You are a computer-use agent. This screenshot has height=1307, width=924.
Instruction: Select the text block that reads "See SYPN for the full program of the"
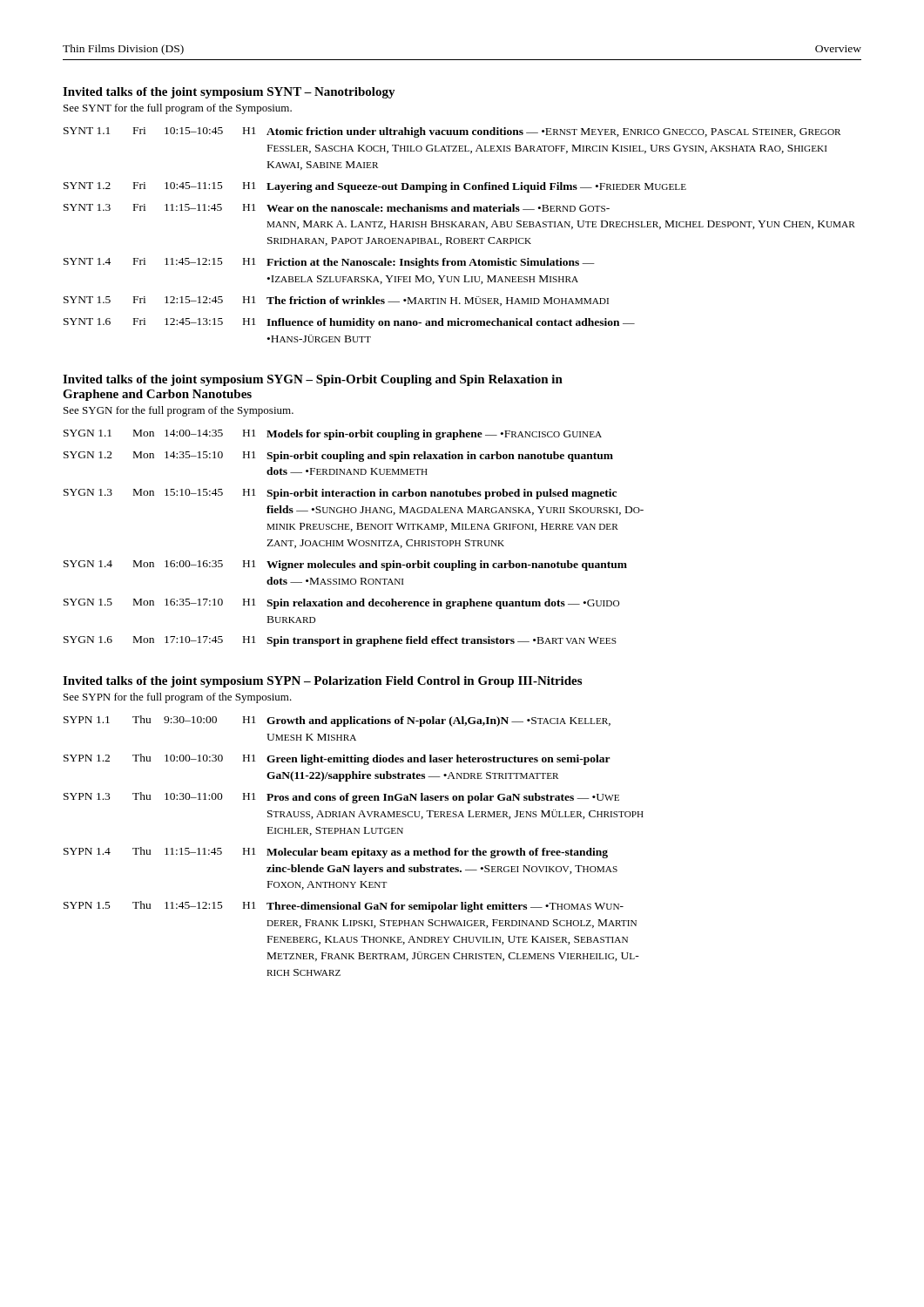coord(177,697)
